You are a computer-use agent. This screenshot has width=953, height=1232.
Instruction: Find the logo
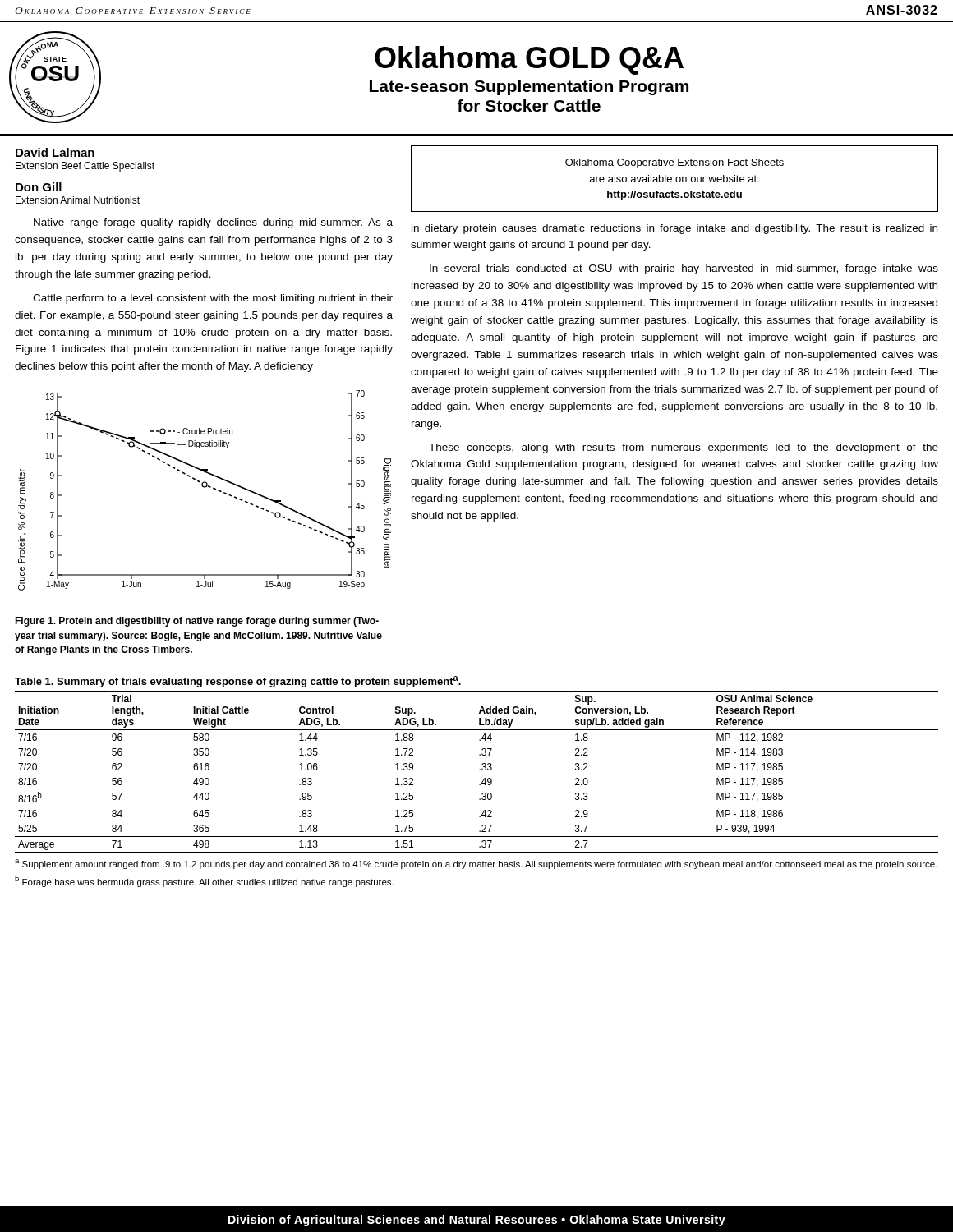(x=57, y=79)
